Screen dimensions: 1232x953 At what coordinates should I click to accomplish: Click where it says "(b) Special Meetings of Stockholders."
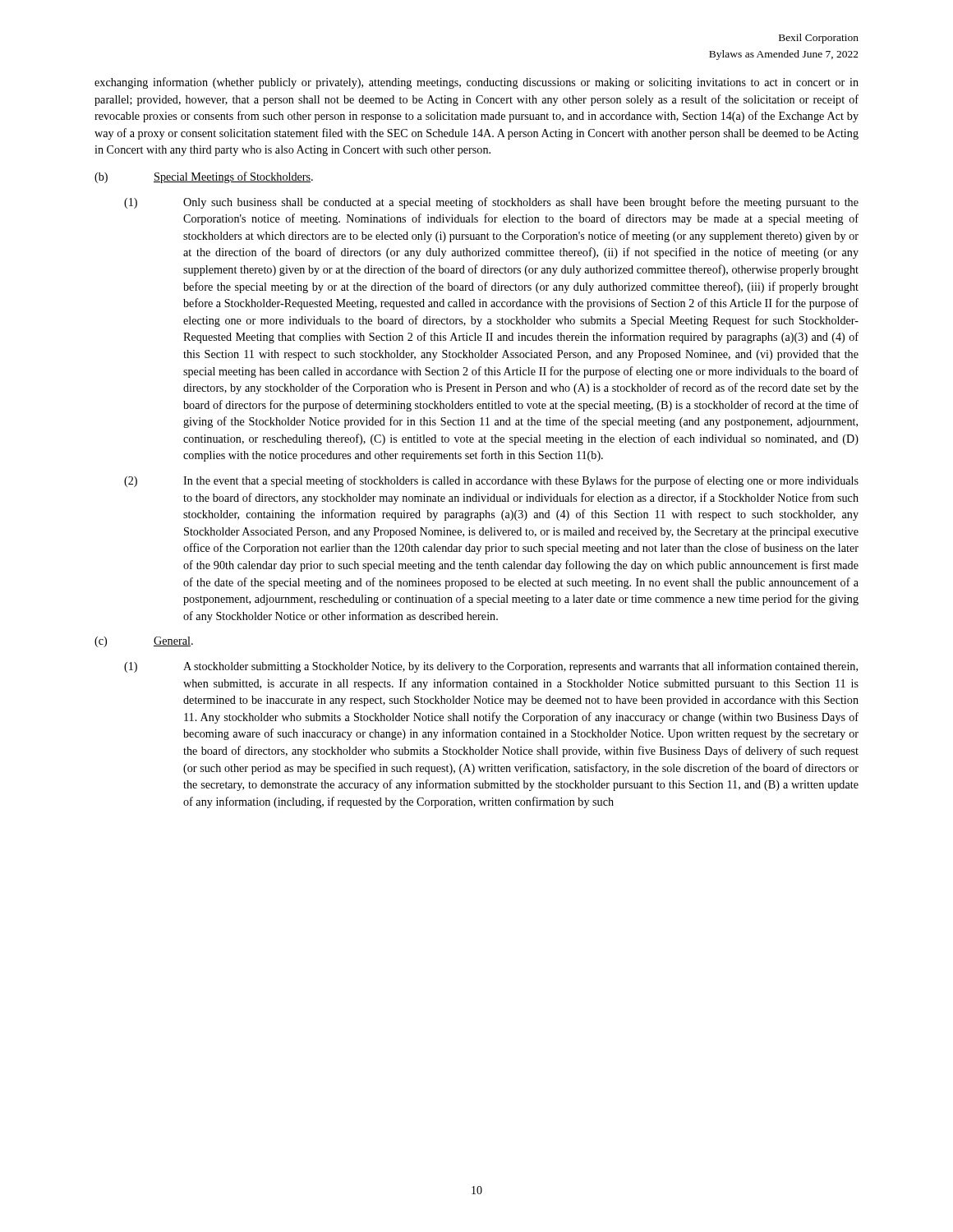coord(204,177)
